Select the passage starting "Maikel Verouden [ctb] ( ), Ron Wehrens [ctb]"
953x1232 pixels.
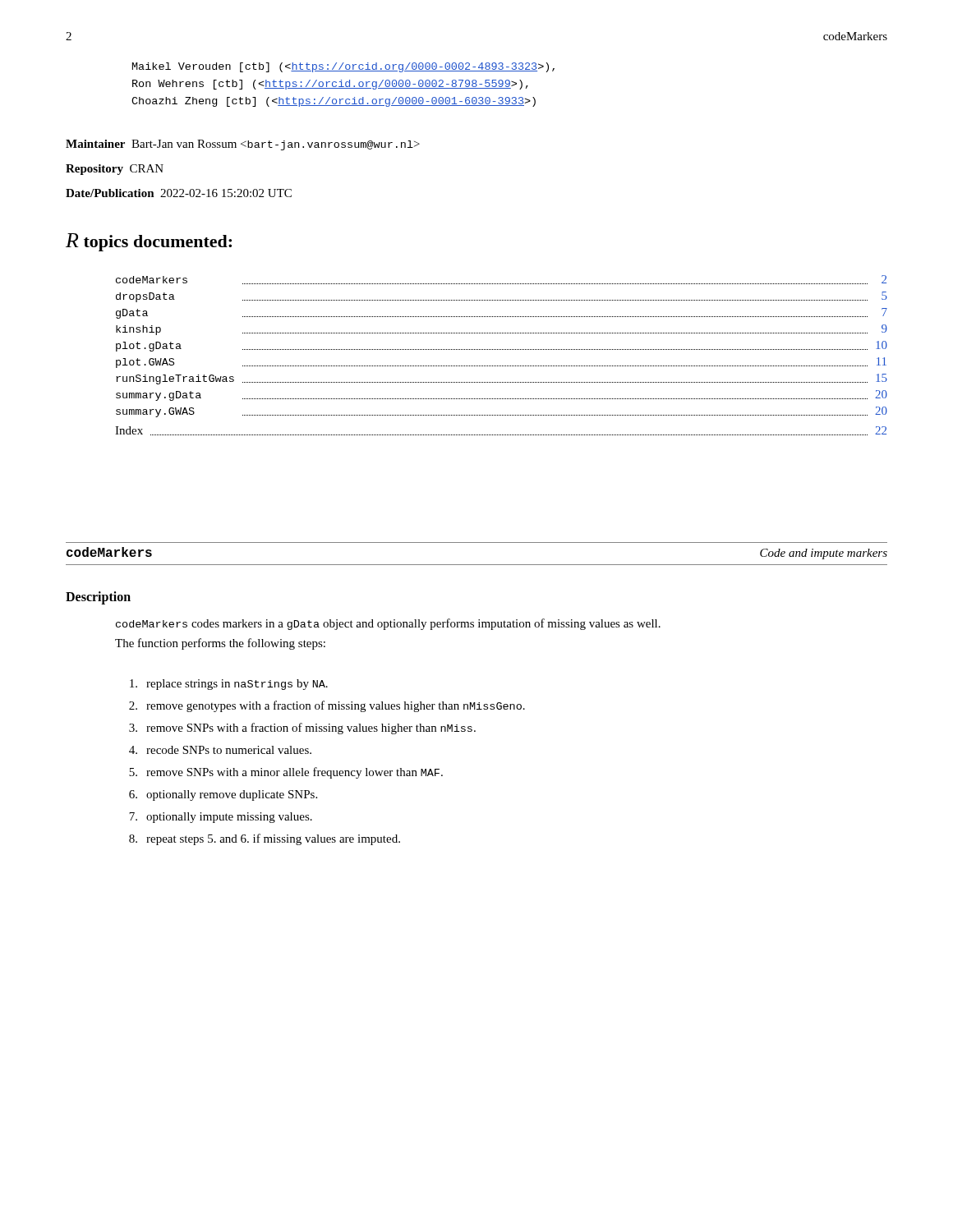(x=344, y=84)
